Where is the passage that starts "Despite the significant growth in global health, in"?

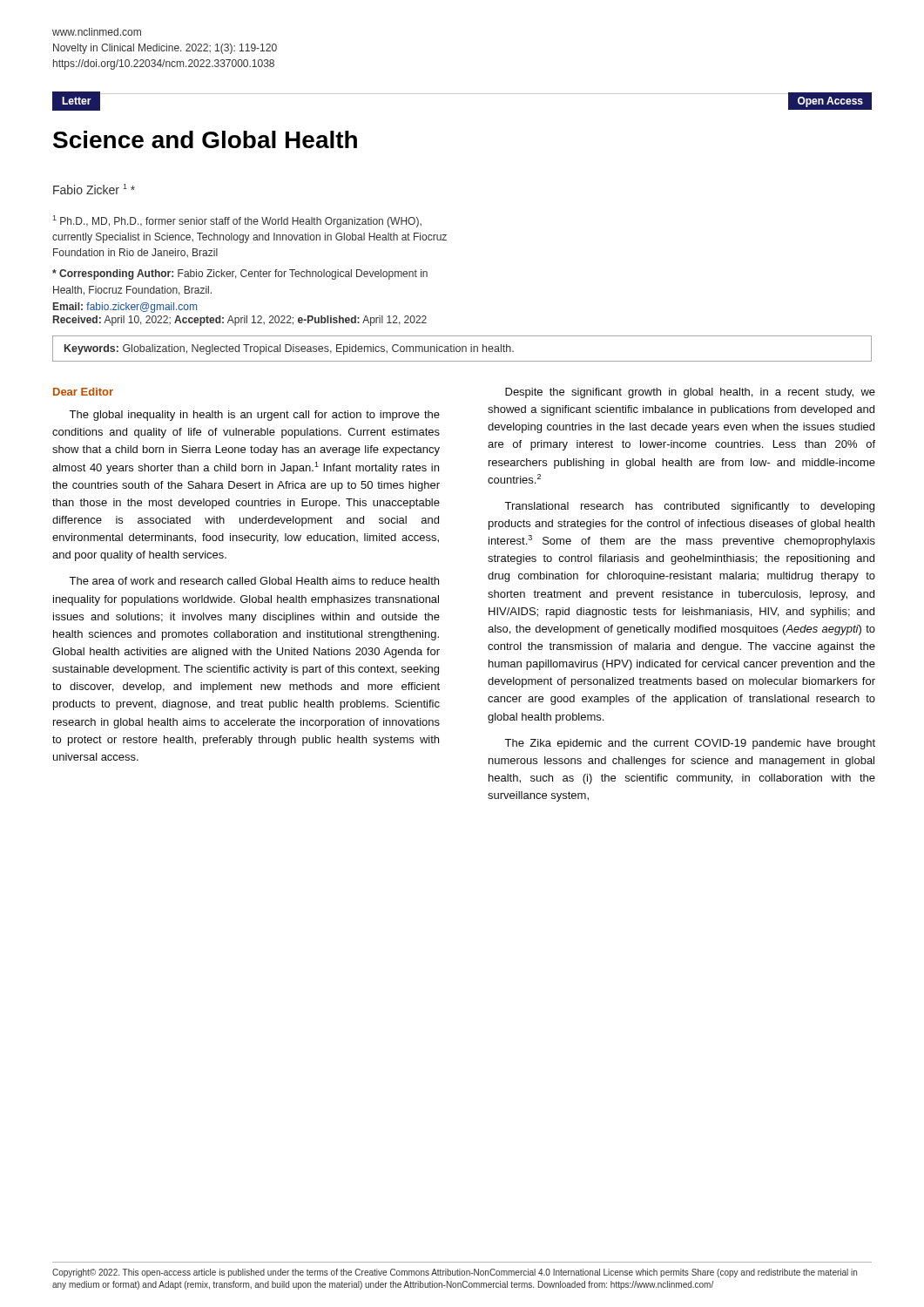click(681, 436)
